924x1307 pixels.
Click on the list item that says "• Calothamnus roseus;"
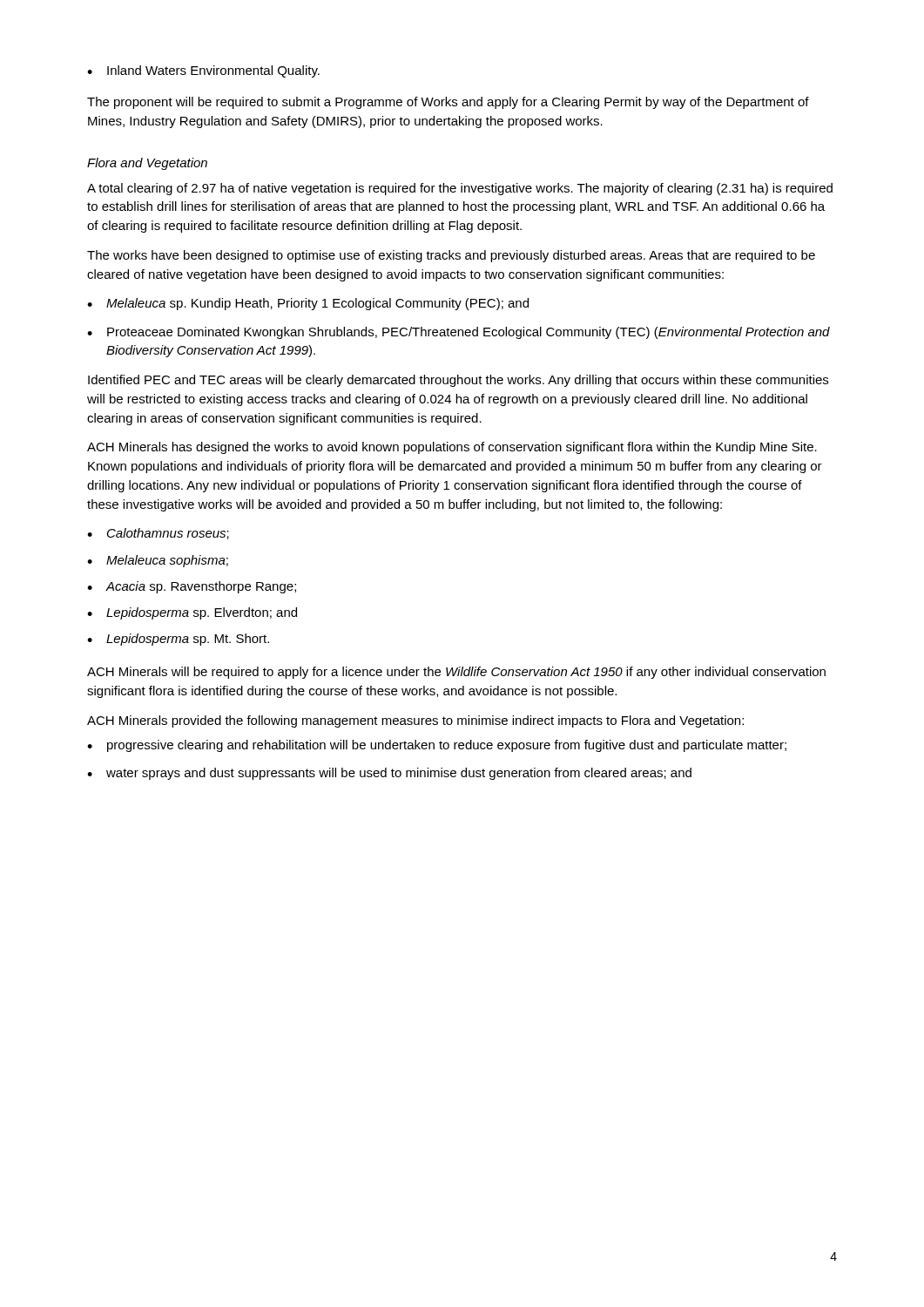pyautogui.click(x=158, y=535)
